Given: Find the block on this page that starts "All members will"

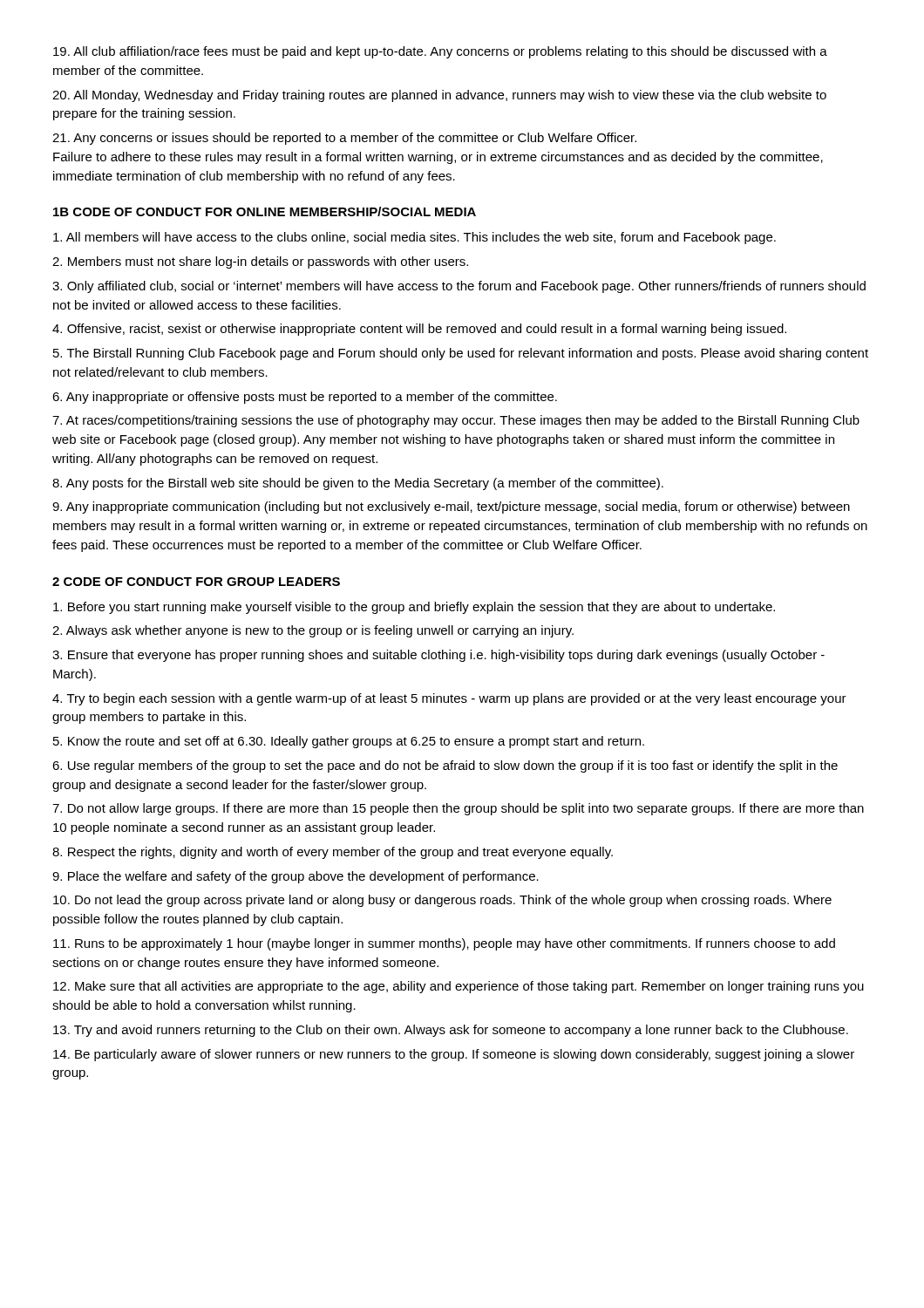Looking at the screenshot, I should (415, 237).
